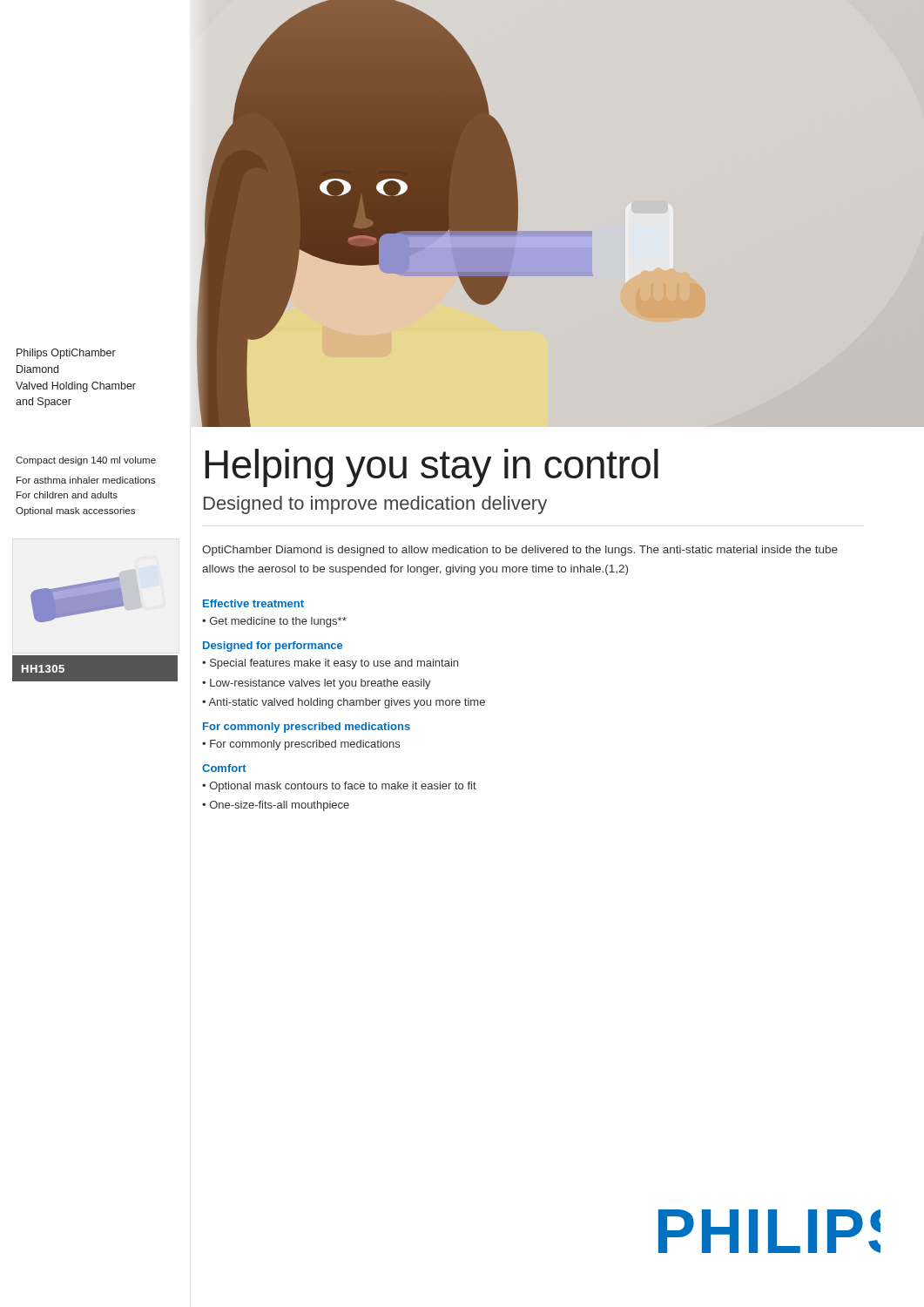
Task: Find the section header that says "Designed for performance"
Action: 273,646
